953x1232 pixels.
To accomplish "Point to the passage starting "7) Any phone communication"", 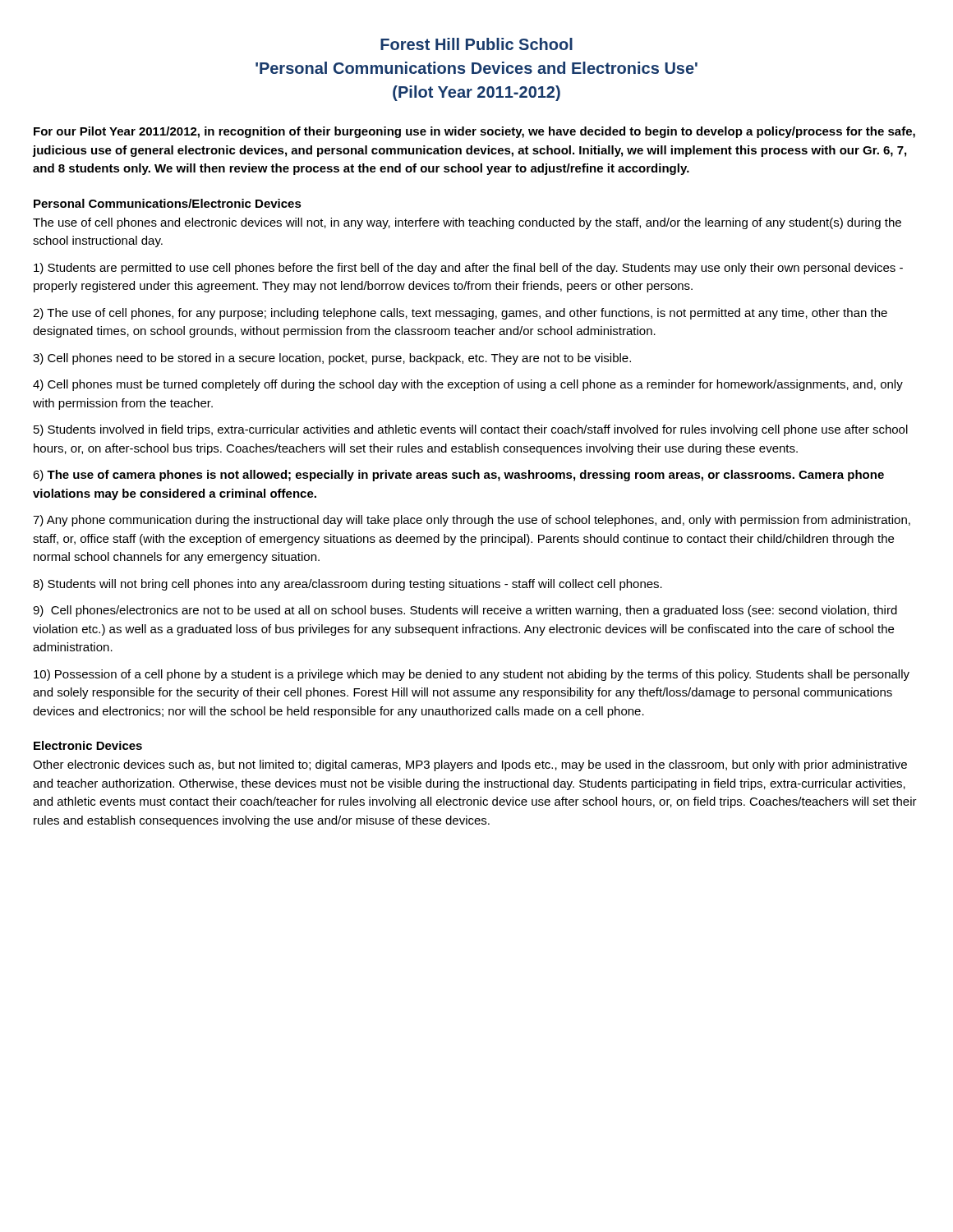I will point(472,538).
